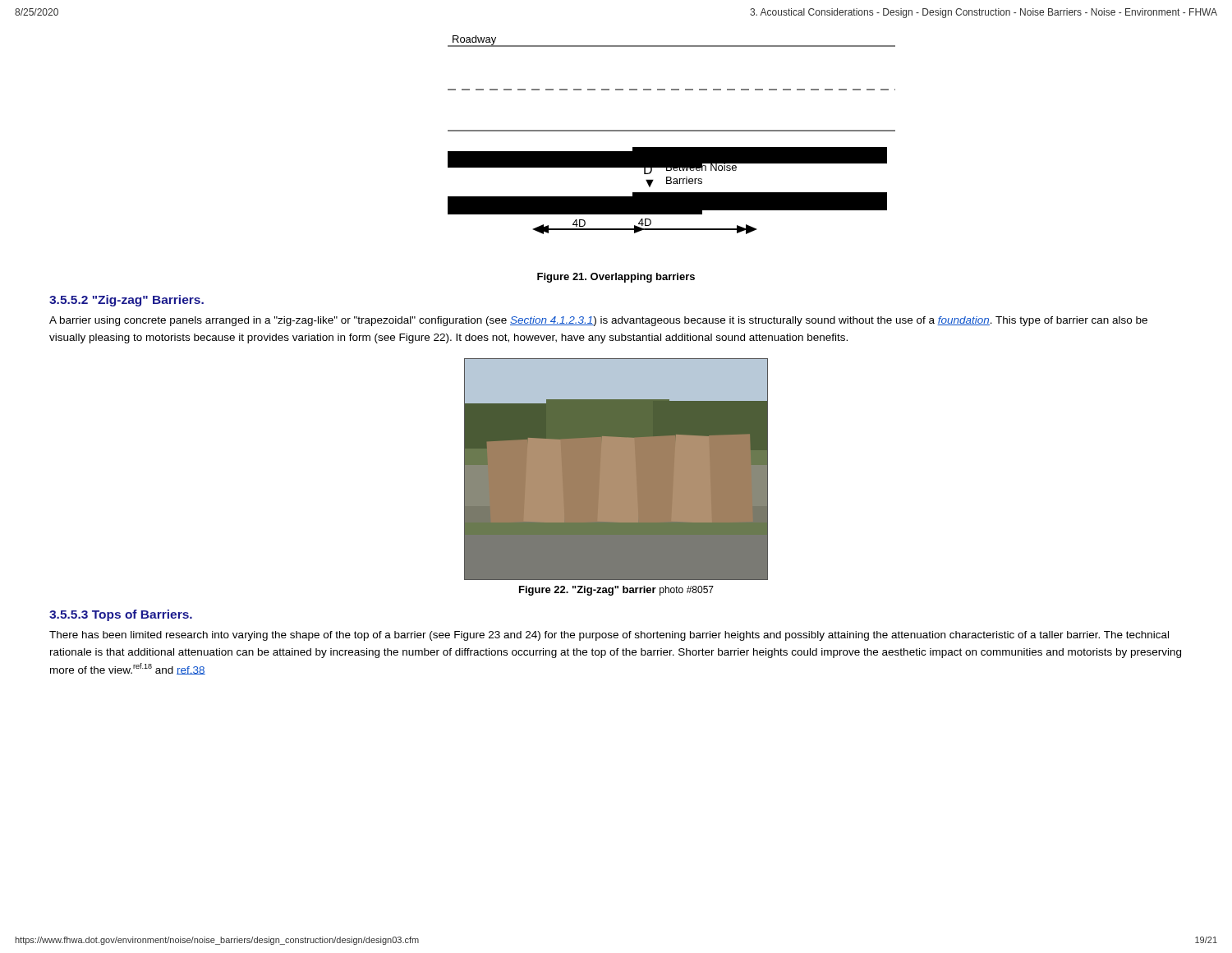Locate the photo
Viewport: 1232px width, 953px height.
pyautogui.click(x=616, y=477)
